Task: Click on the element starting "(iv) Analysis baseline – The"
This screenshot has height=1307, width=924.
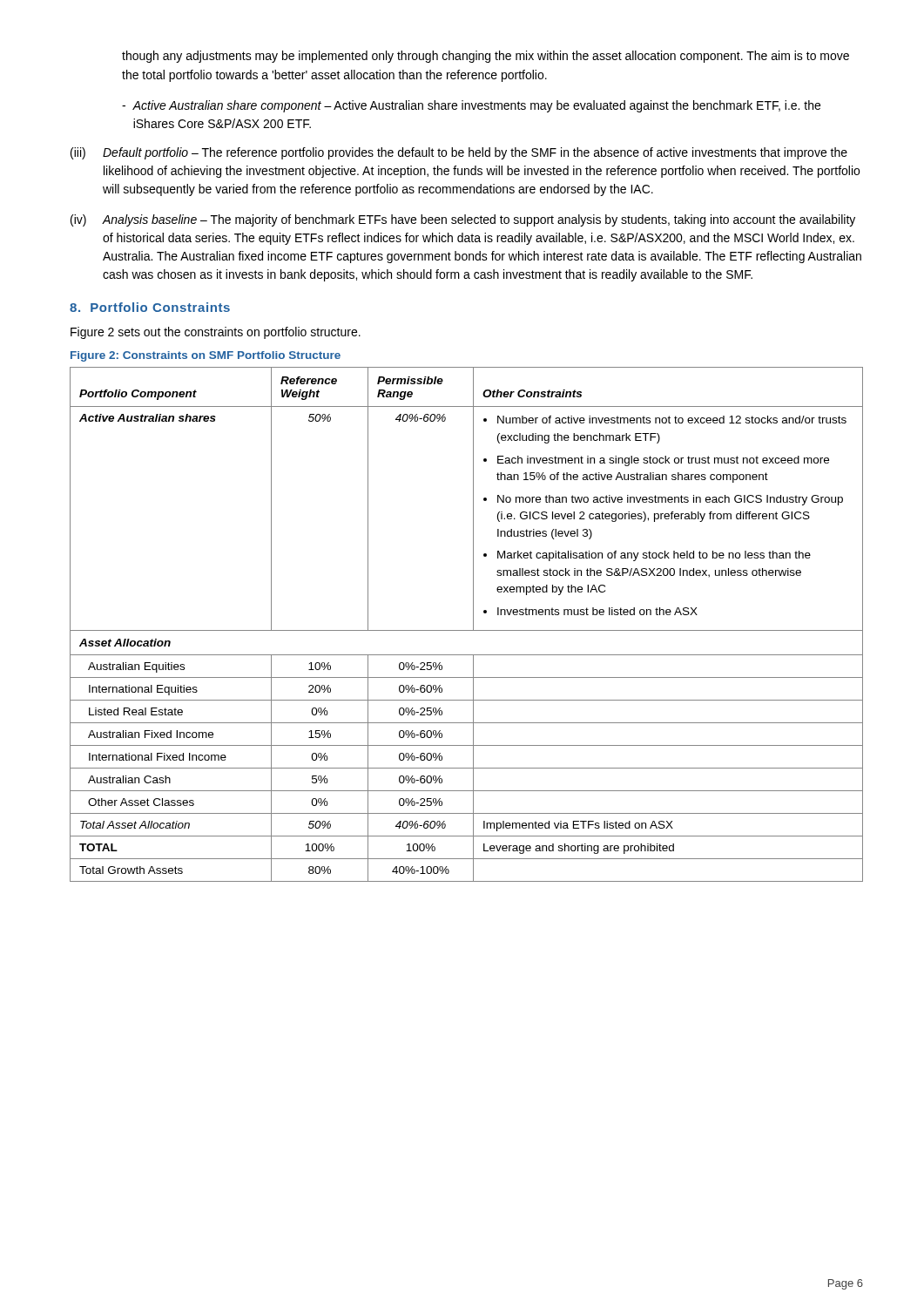Action: tap(466, 248)
